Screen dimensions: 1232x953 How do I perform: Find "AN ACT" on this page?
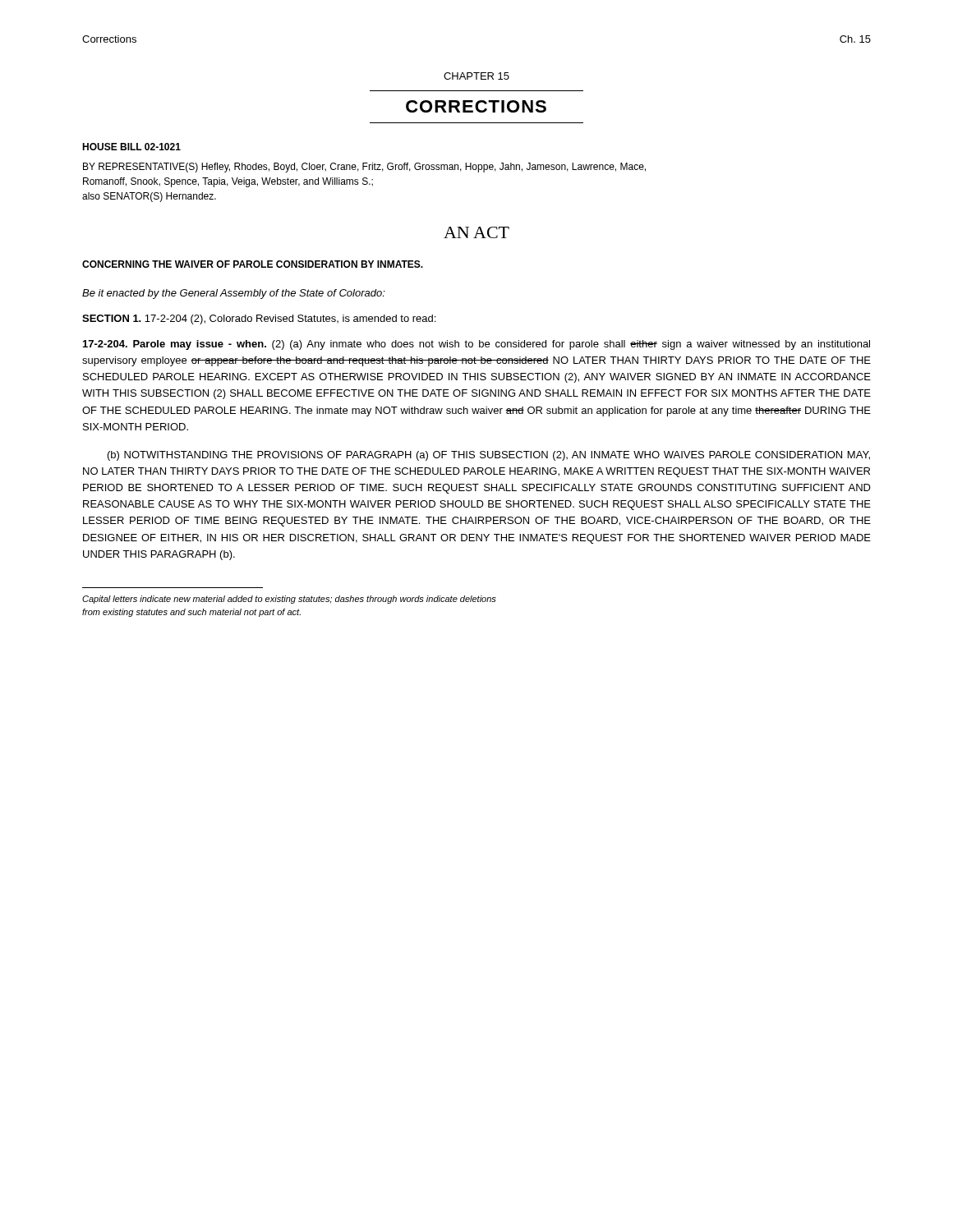tap(476, 232)
